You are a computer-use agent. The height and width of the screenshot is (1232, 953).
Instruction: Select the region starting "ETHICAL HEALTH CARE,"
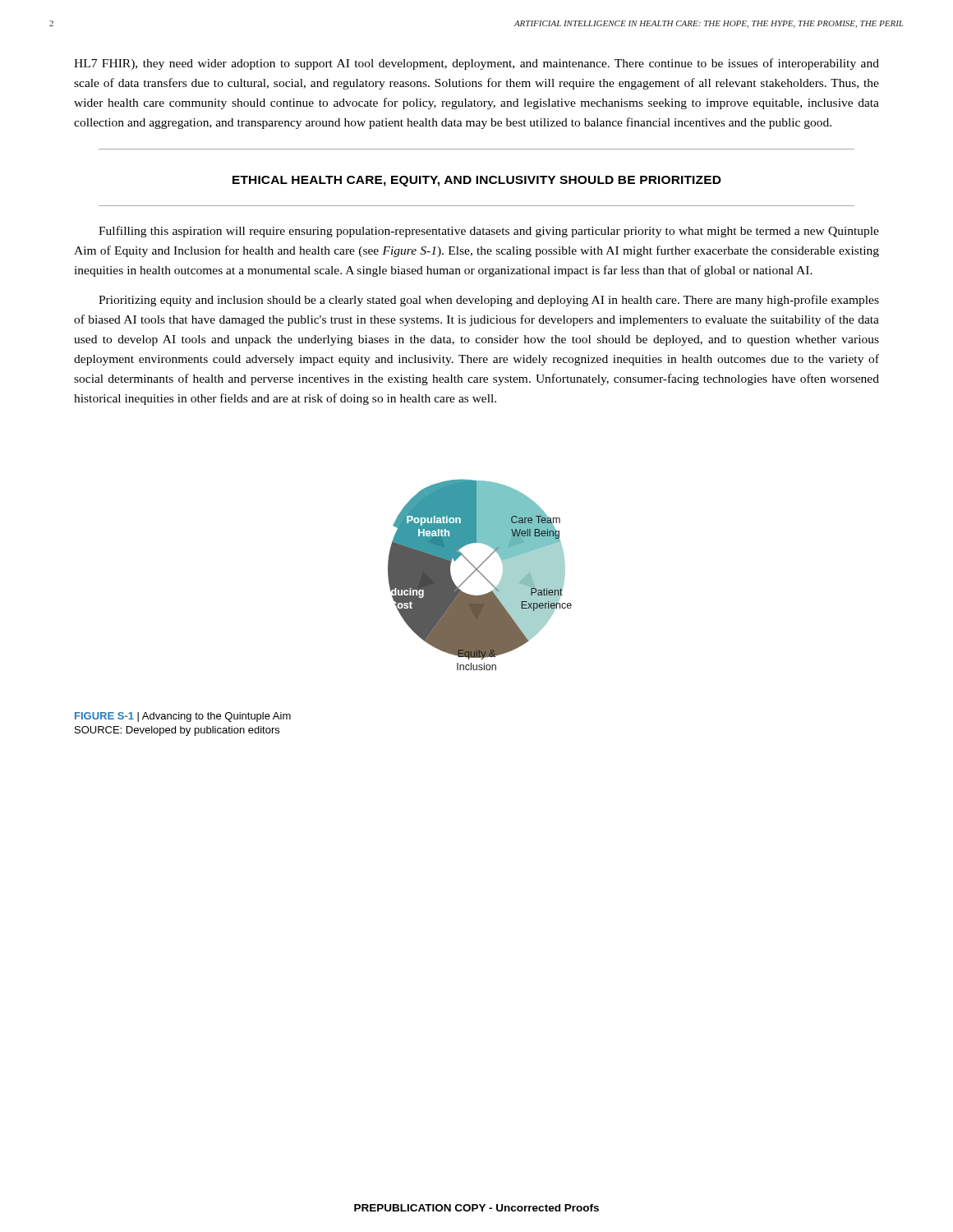click(x=476, y=180)
